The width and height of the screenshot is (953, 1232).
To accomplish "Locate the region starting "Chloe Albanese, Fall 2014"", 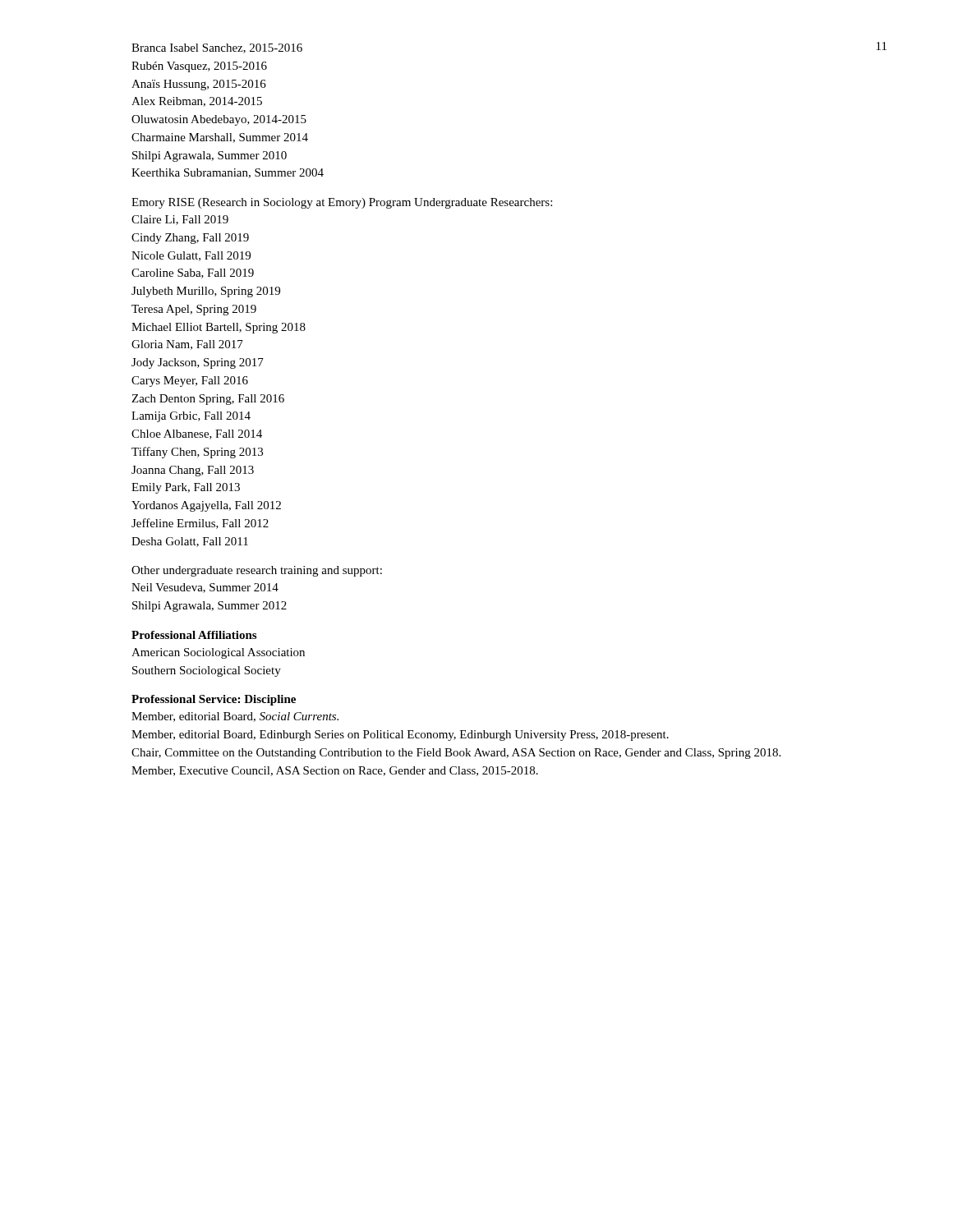I will pos(197,434).
